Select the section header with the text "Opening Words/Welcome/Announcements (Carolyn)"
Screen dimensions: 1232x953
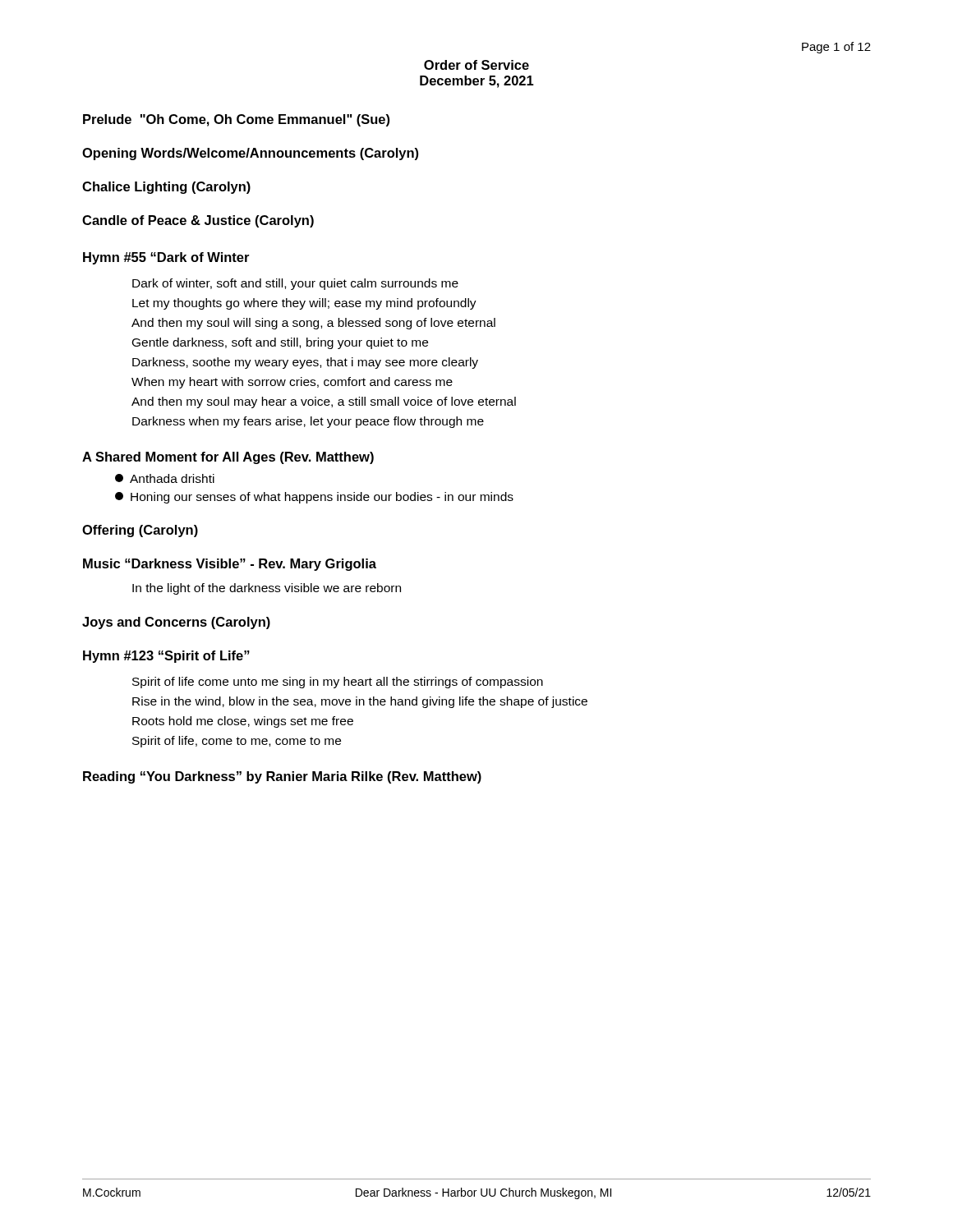pos(251,153)
